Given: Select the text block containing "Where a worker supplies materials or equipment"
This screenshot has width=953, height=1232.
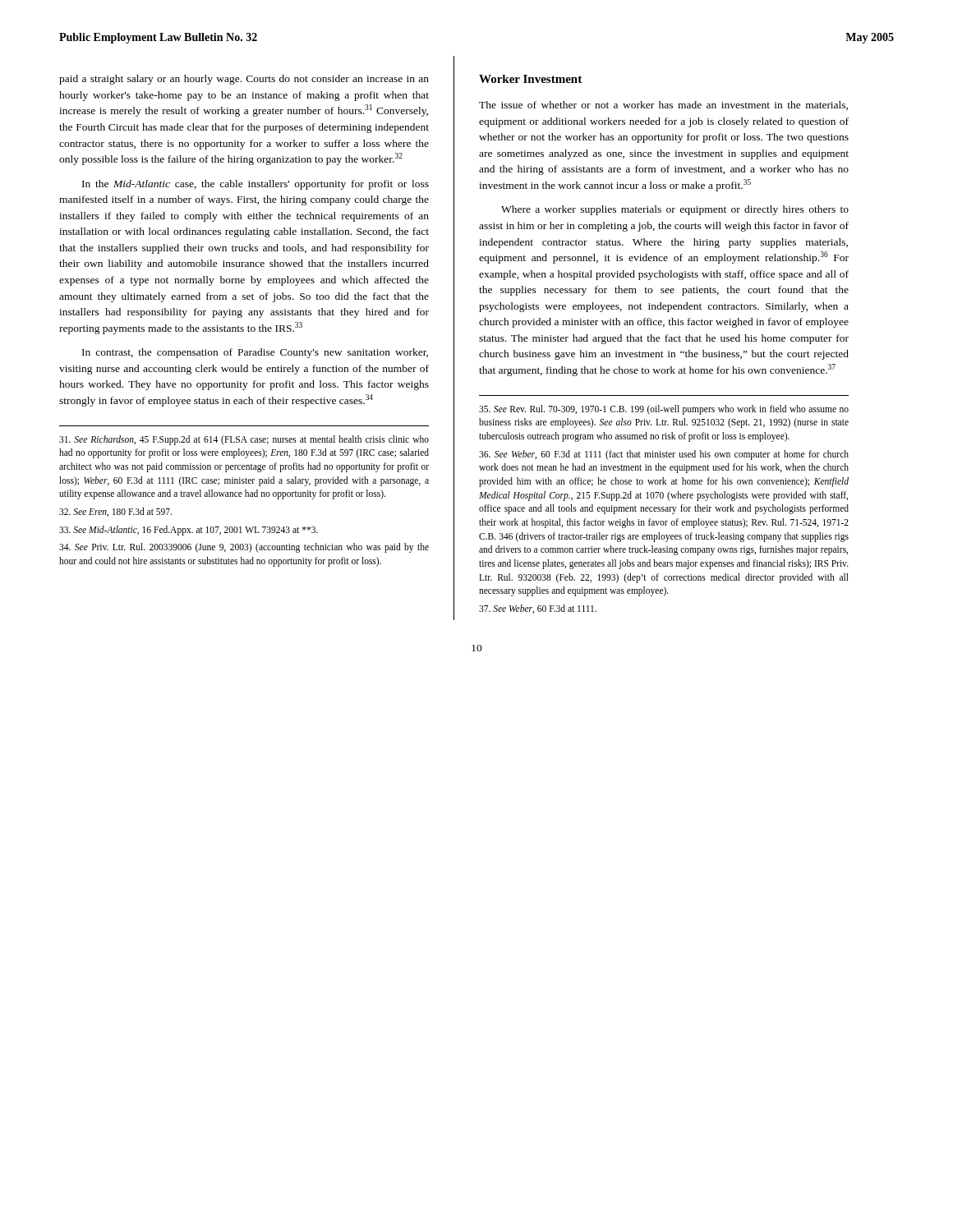Looking at the screenshot, I should (664, 290).
